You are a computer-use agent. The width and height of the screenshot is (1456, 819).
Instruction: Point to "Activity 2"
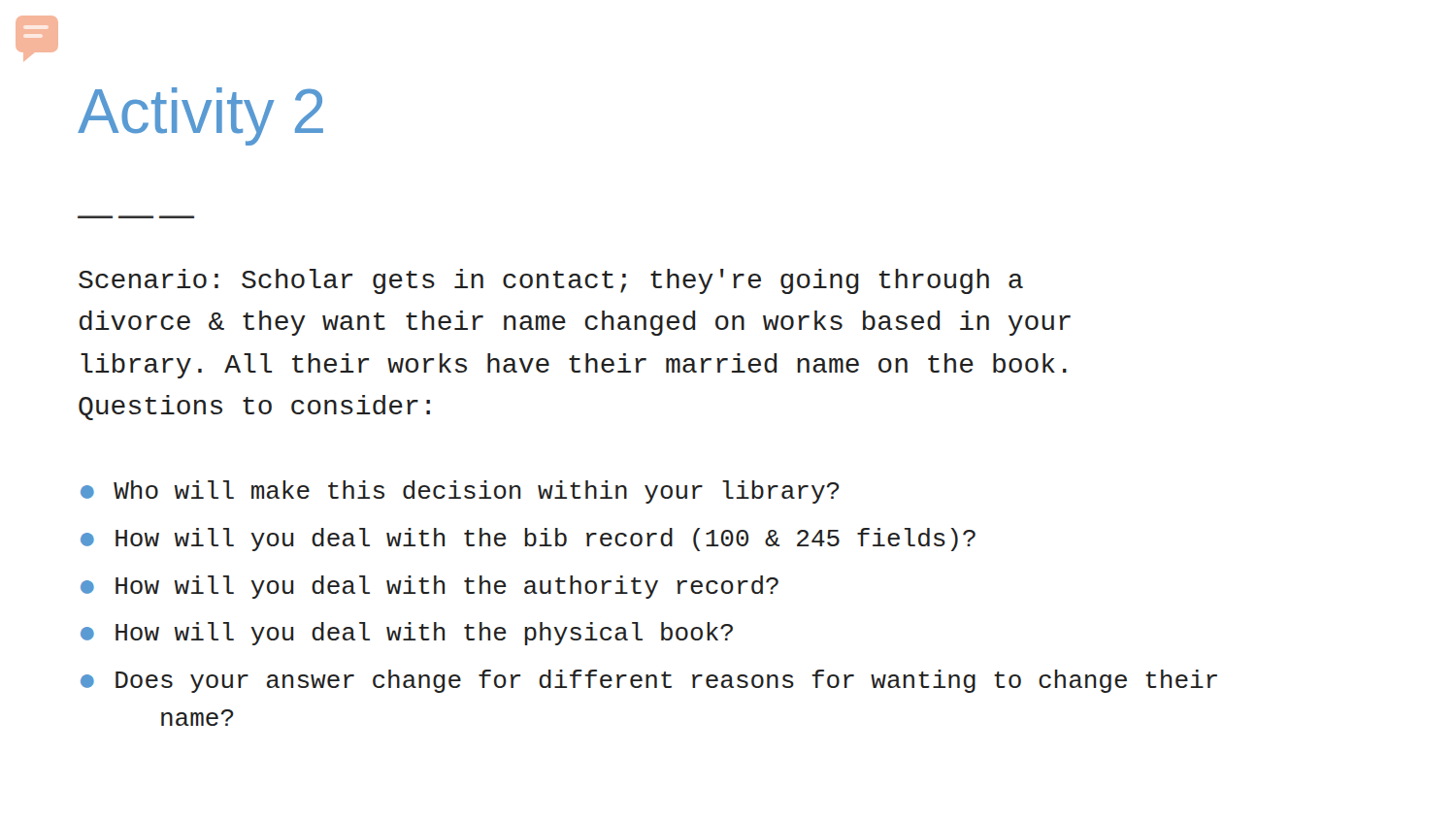(x=202, y=112)
